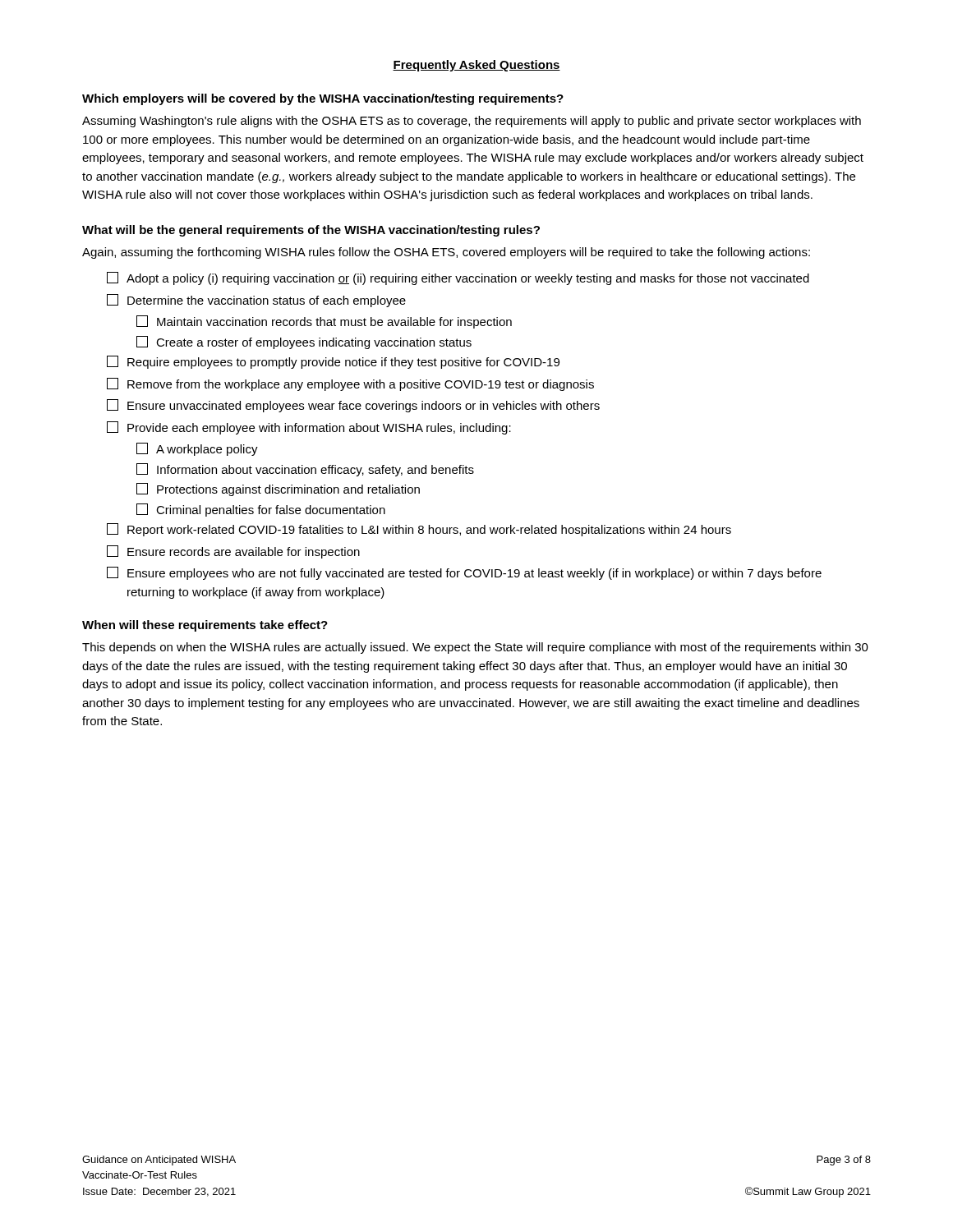Navigate to the region starting "Report work-related COVID-19 fatalities"
Image resolution: width=953 pixels, height=1232 pixels.
pos(489,530)
